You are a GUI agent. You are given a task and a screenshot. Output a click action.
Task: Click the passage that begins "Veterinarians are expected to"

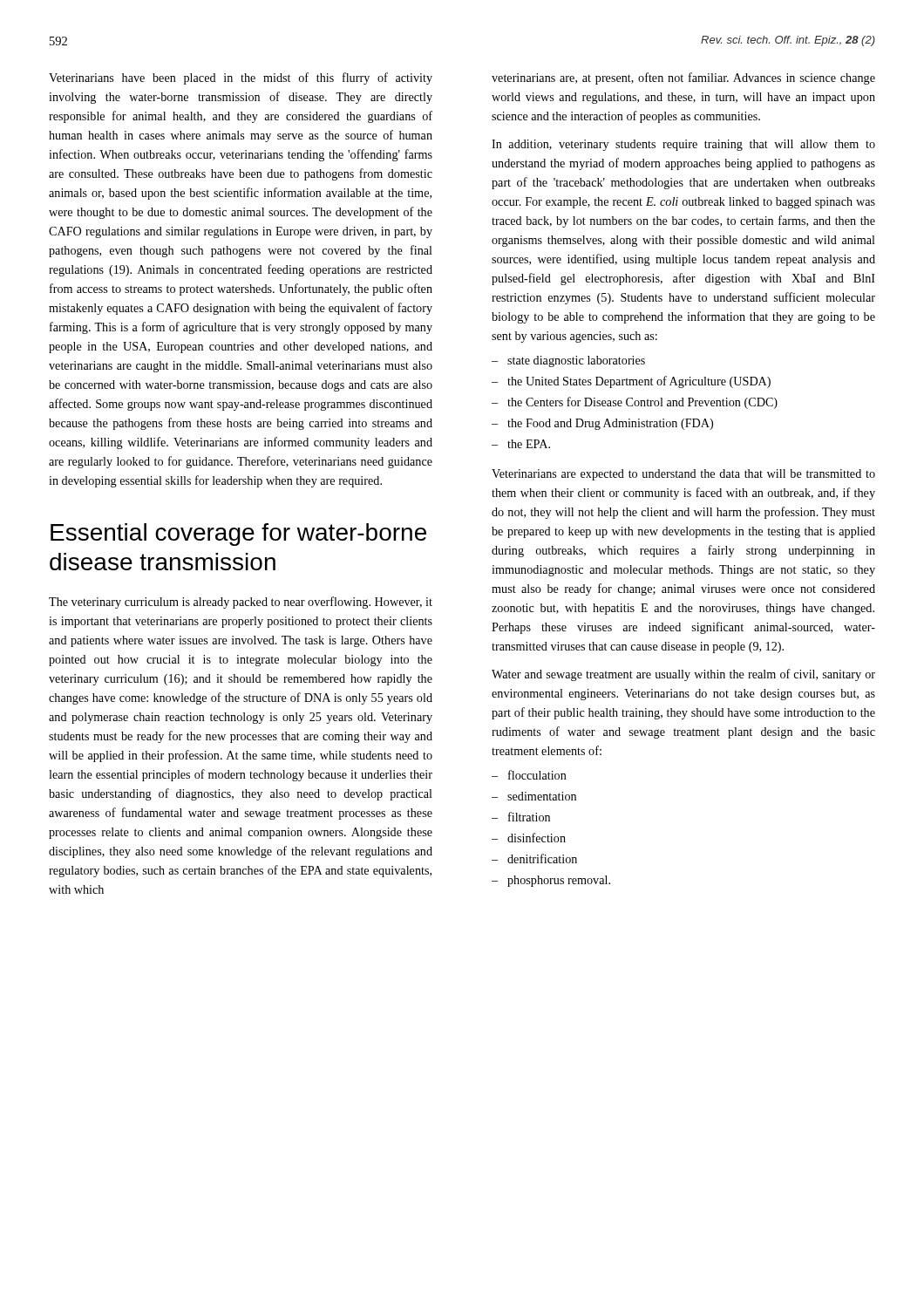coord(683,560)
